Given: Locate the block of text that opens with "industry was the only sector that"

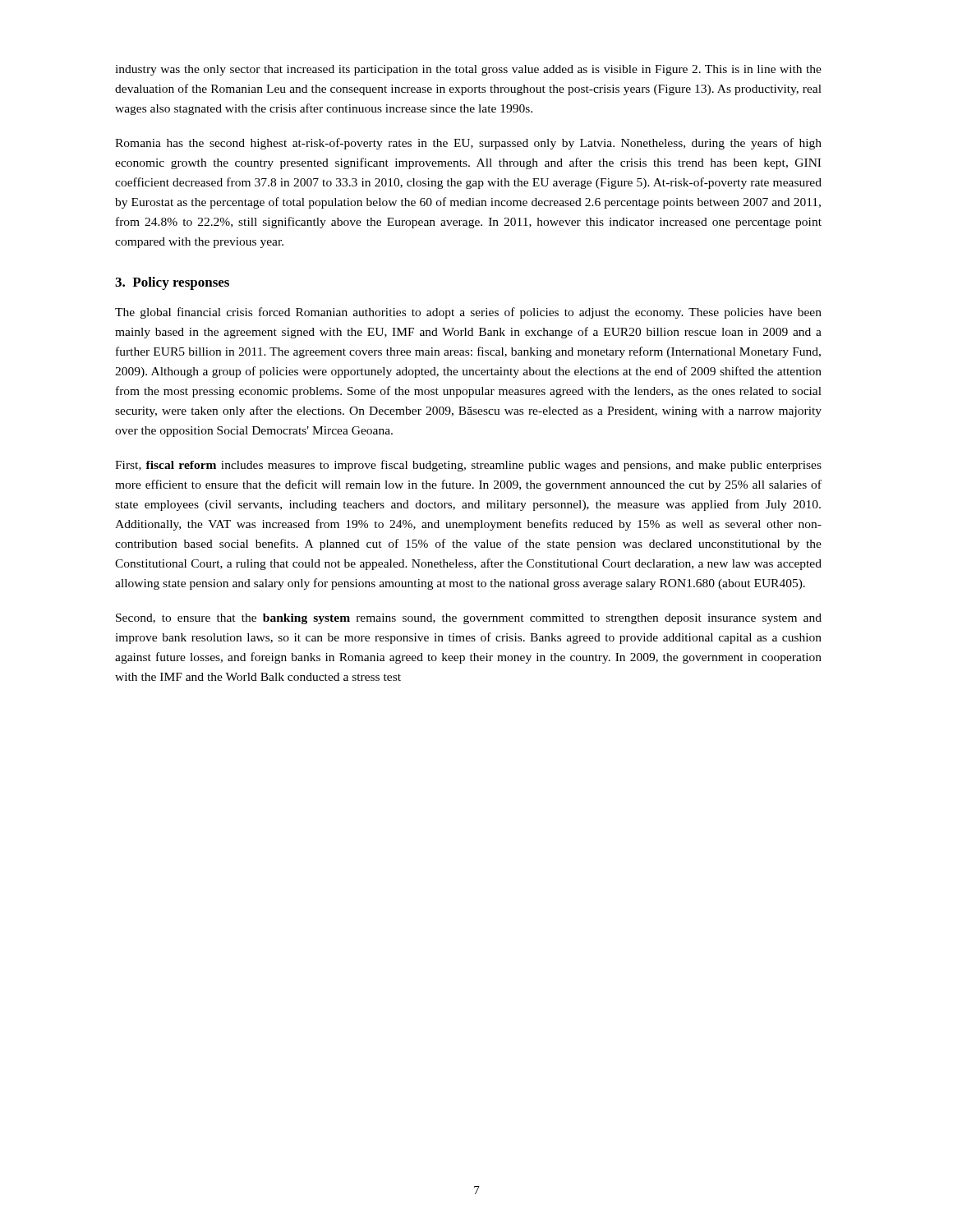Looking at the screenshot, I should [468, 88].
